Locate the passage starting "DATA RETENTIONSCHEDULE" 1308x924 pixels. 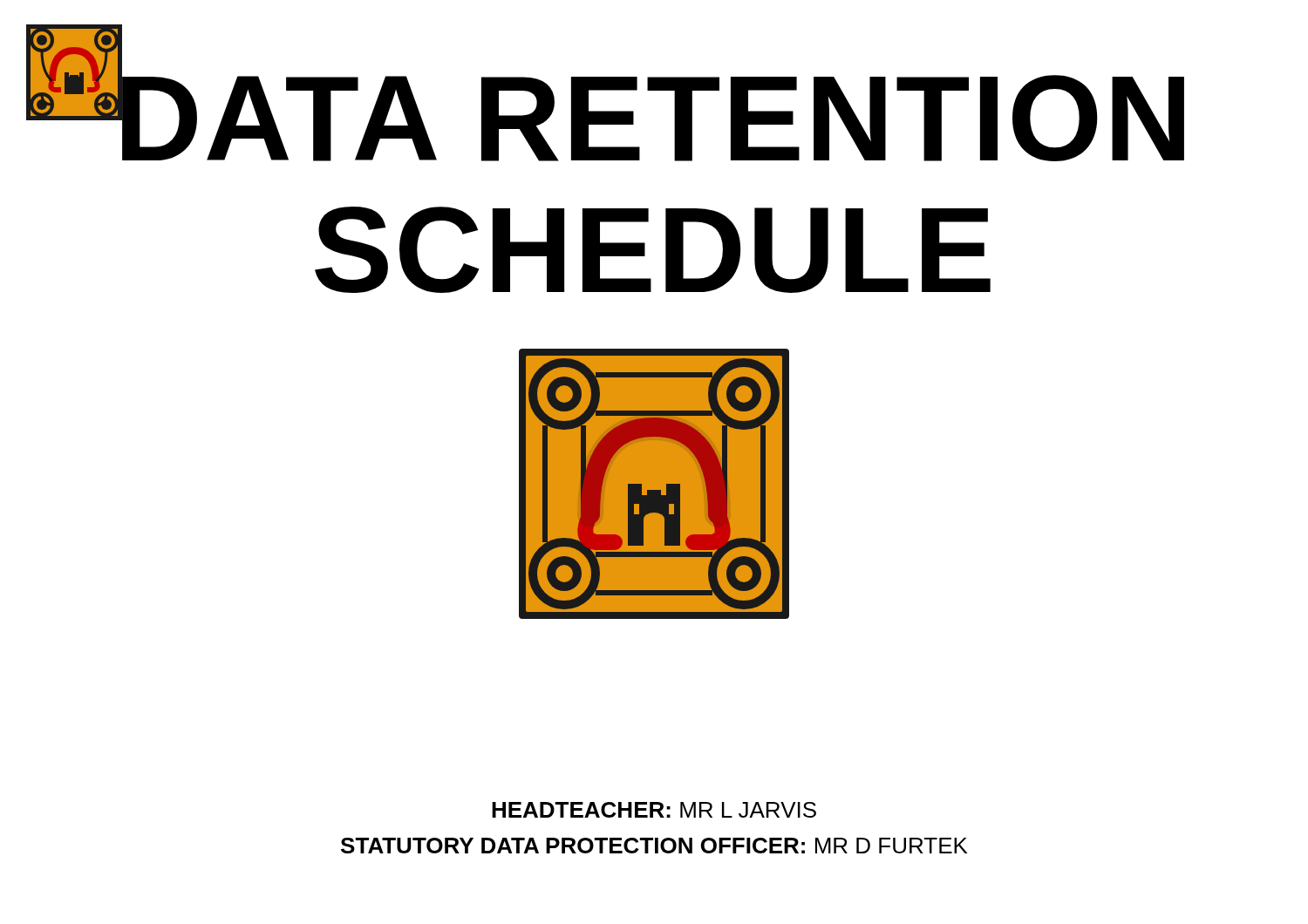[x=654, y=184]
